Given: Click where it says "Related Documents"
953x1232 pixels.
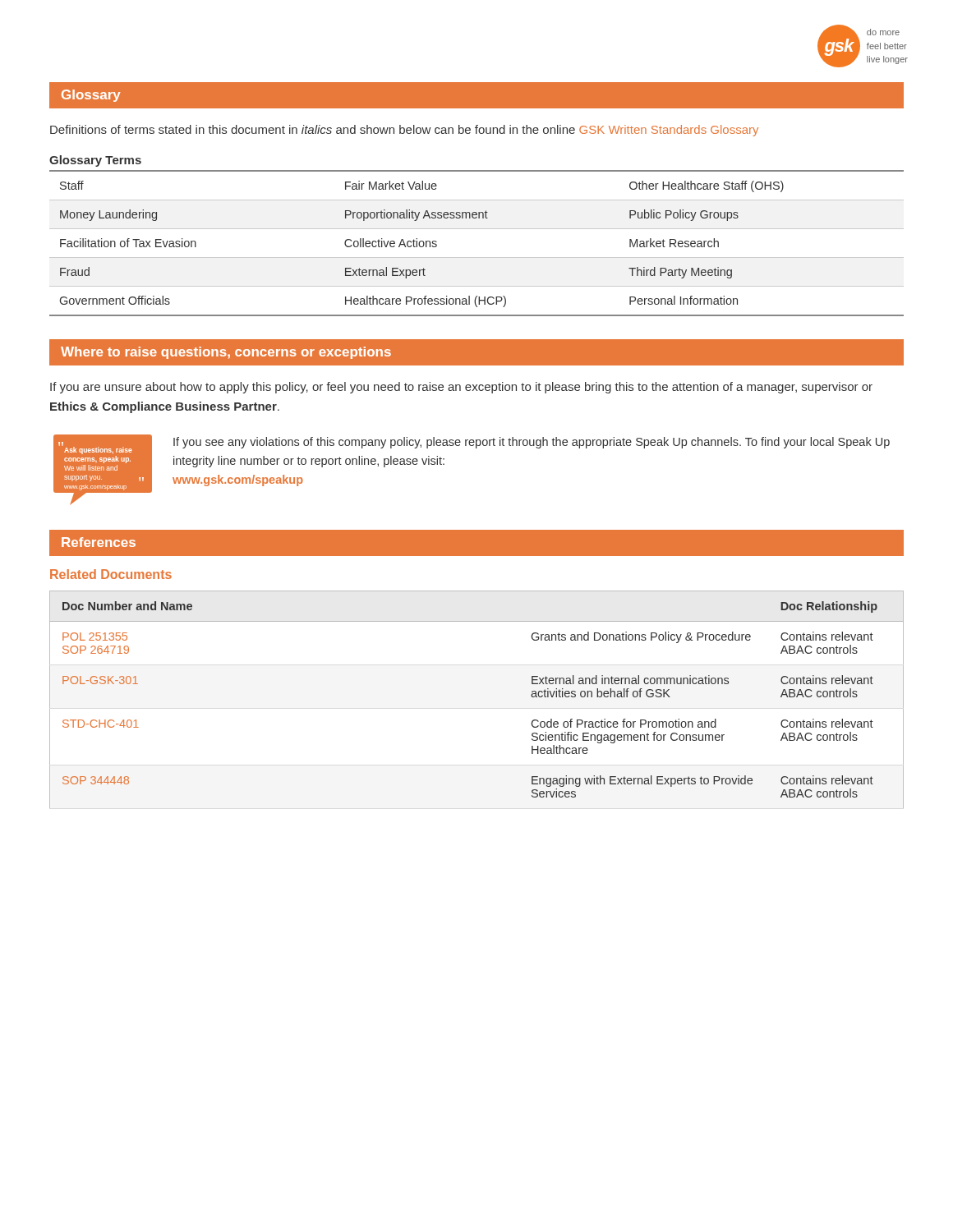Looking at the screenshot, I should click(x=111, y=575).
